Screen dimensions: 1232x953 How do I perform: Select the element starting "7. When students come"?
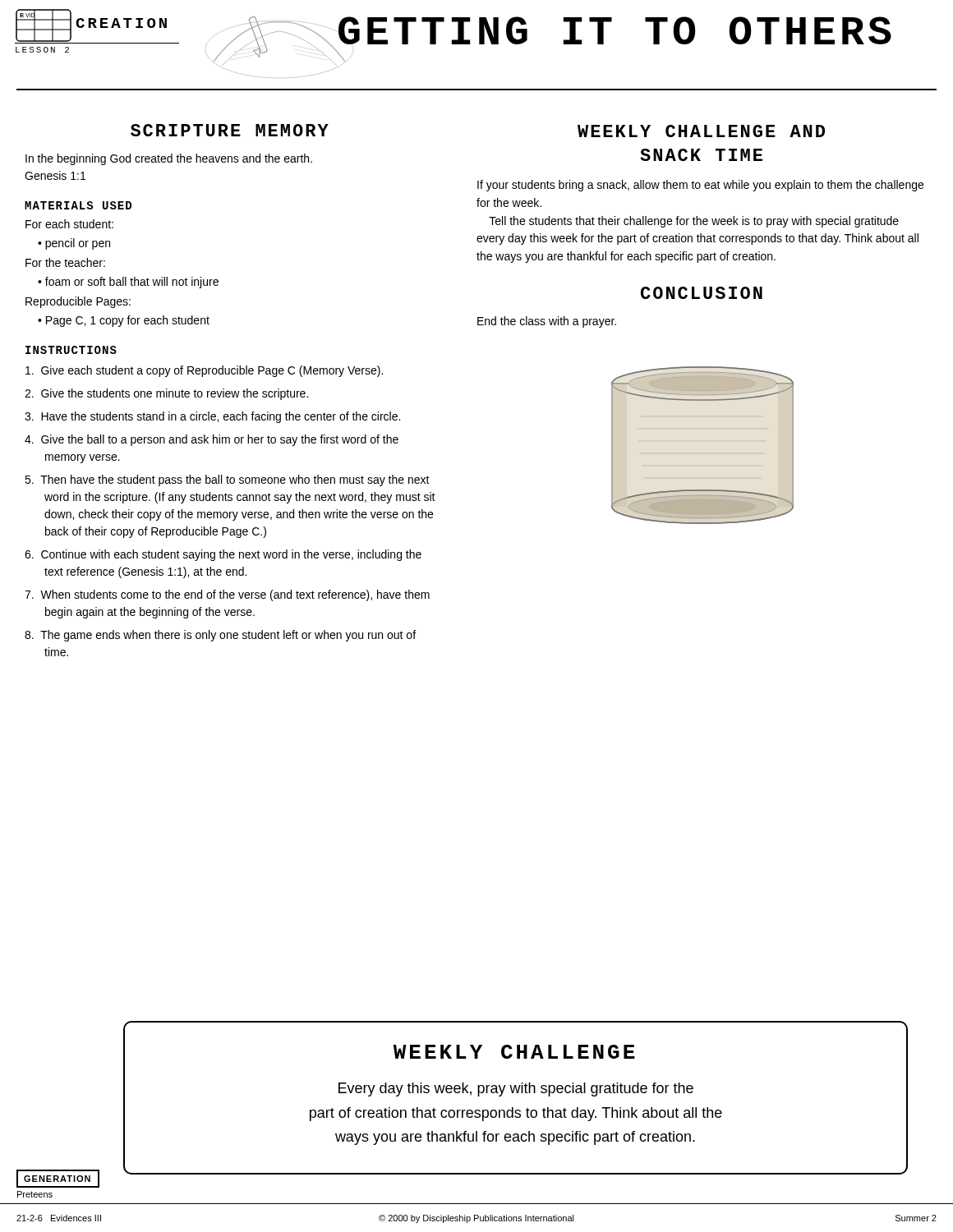pyautogui.click(x=227, y=603)
